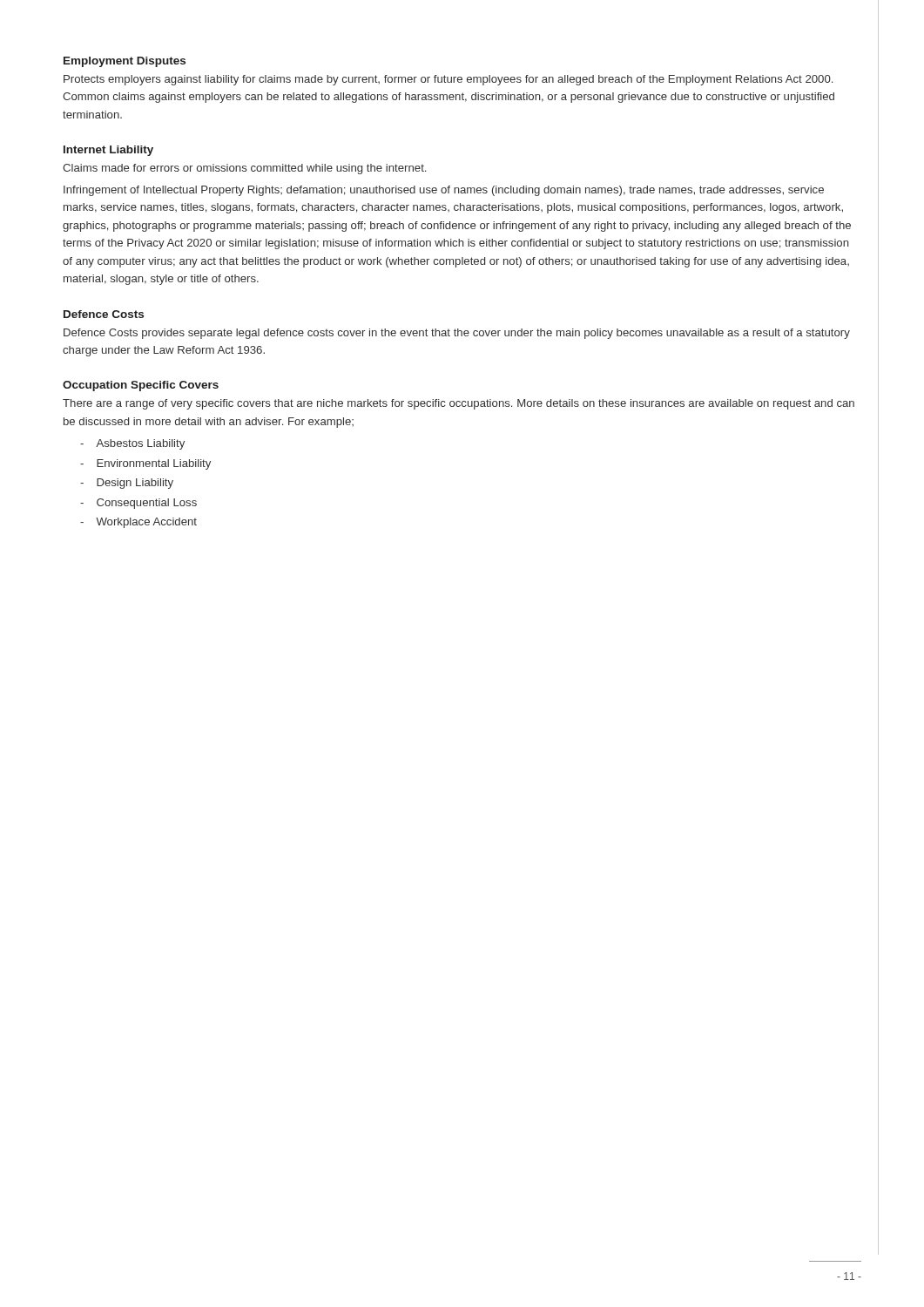Select the text block with the text "Protects employers against liability"
This screenshot has width=924, height=1307.
coord(449,97)
